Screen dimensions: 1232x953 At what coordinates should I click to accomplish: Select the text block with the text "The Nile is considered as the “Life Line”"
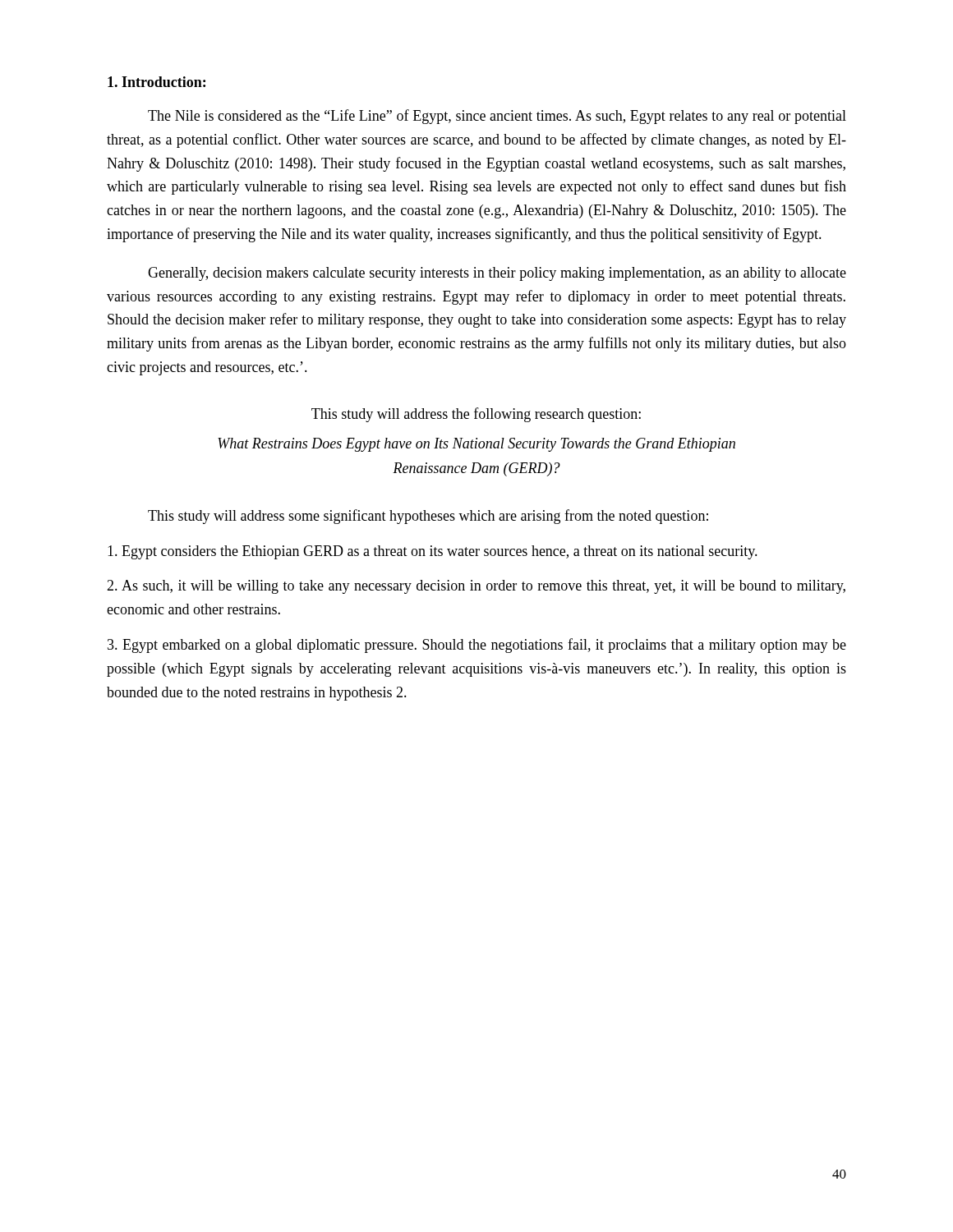point(476,175)
